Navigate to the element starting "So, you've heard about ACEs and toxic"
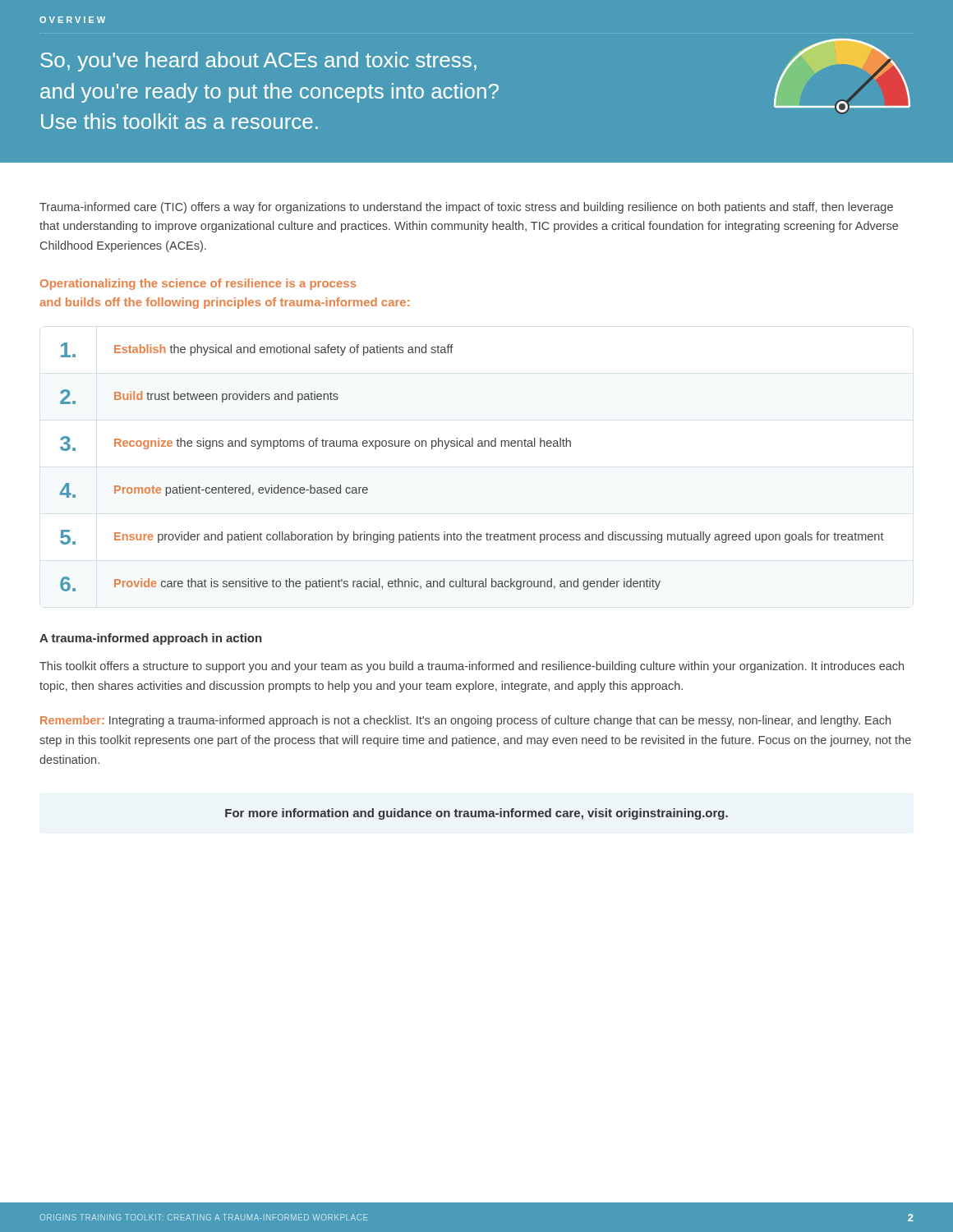This screenshot has width=953, height=1232. click(270, 91)
